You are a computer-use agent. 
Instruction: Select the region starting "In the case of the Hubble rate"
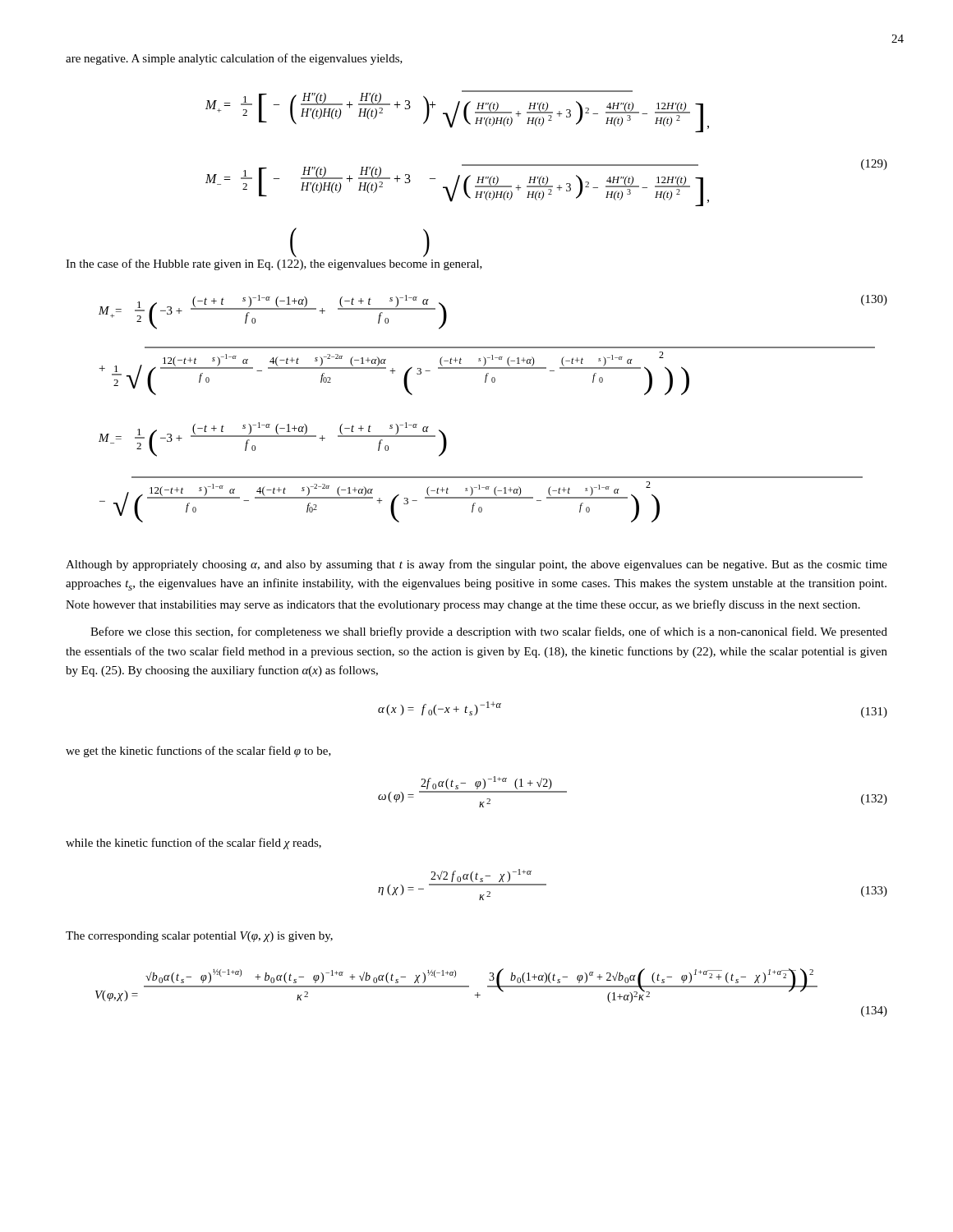pos(274,263)
